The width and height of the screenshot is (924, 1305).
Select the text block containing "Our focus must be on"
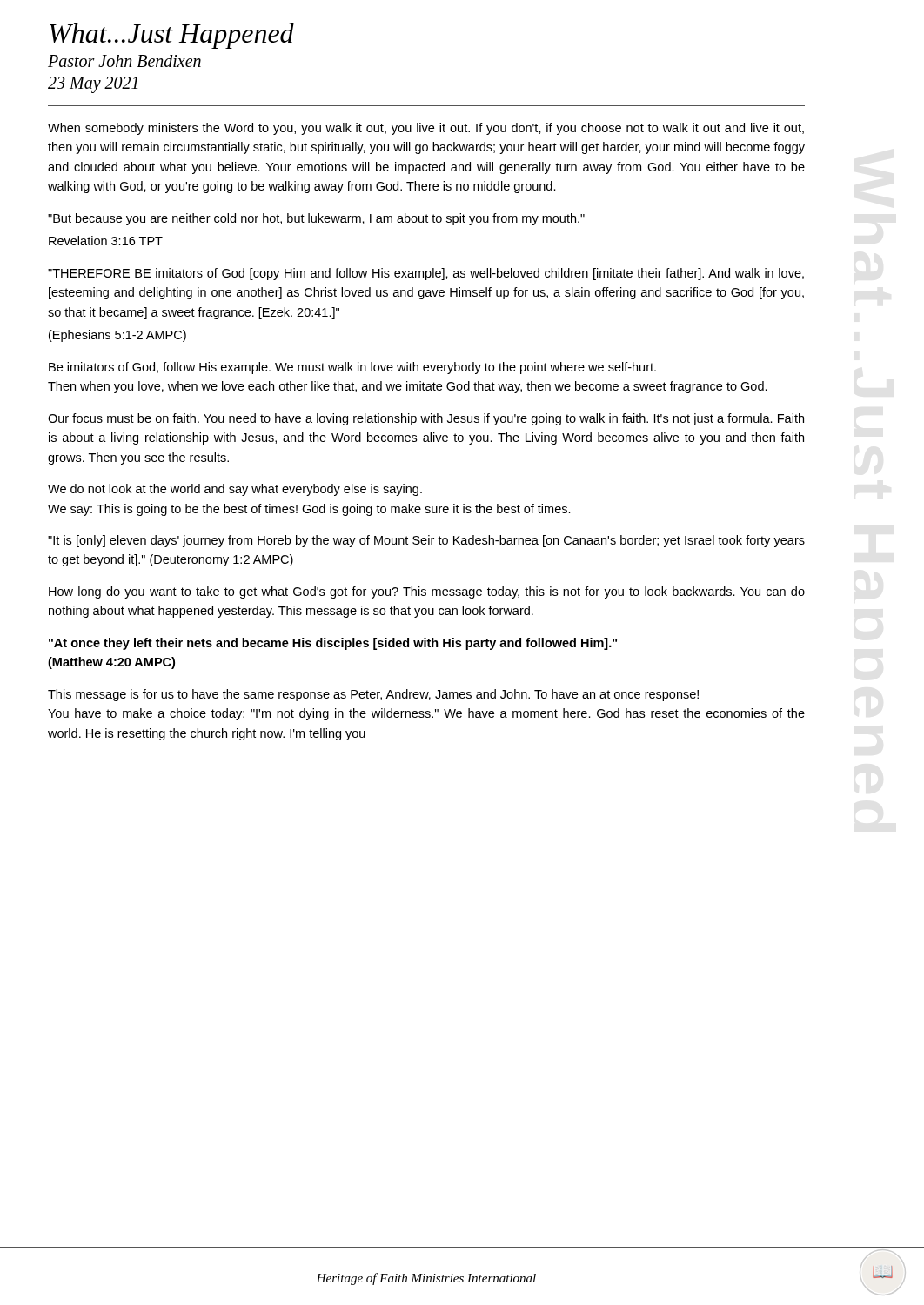426,438
